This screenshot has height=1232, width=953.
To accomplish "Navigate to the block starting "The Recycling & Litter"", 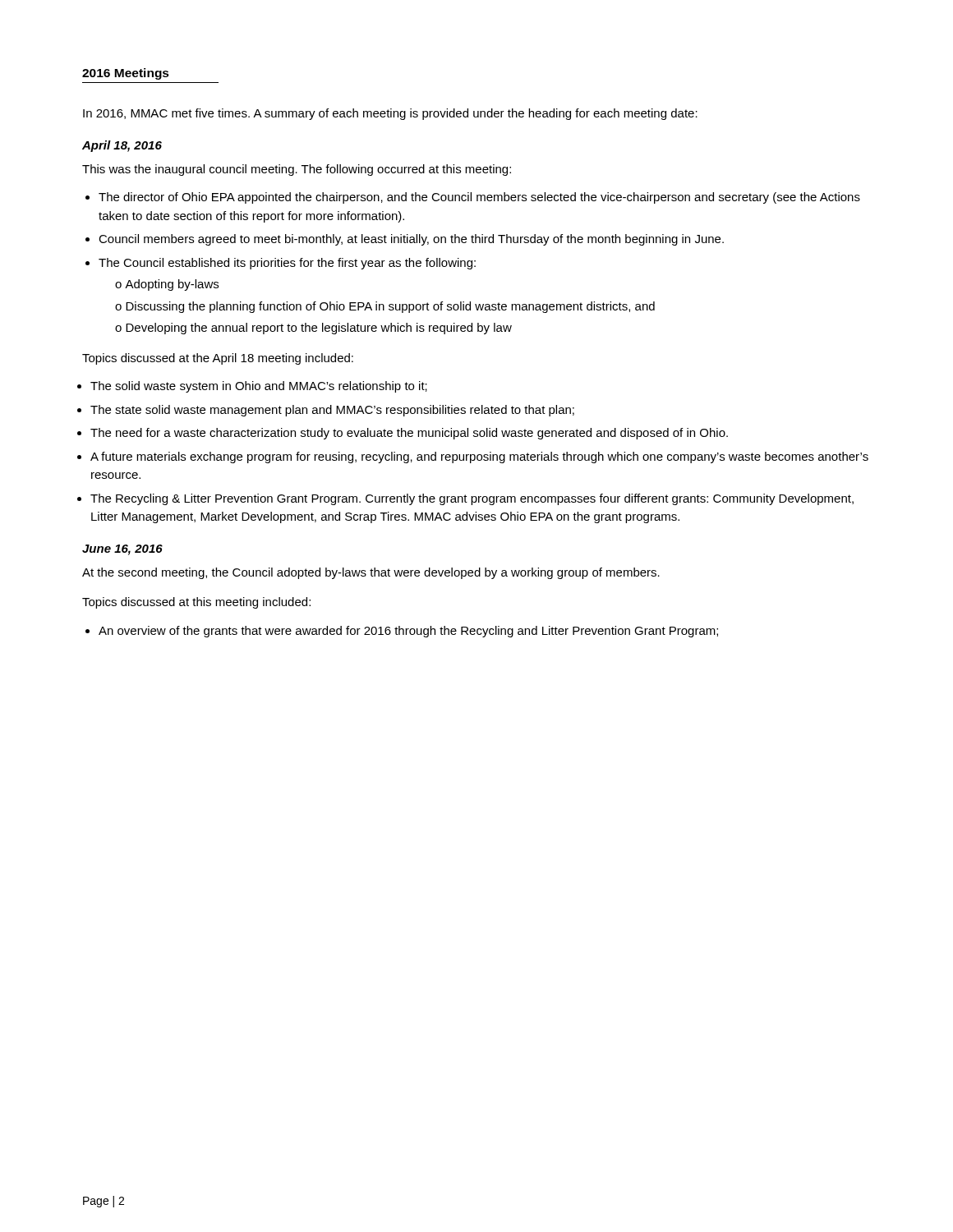I will (472, 507).
